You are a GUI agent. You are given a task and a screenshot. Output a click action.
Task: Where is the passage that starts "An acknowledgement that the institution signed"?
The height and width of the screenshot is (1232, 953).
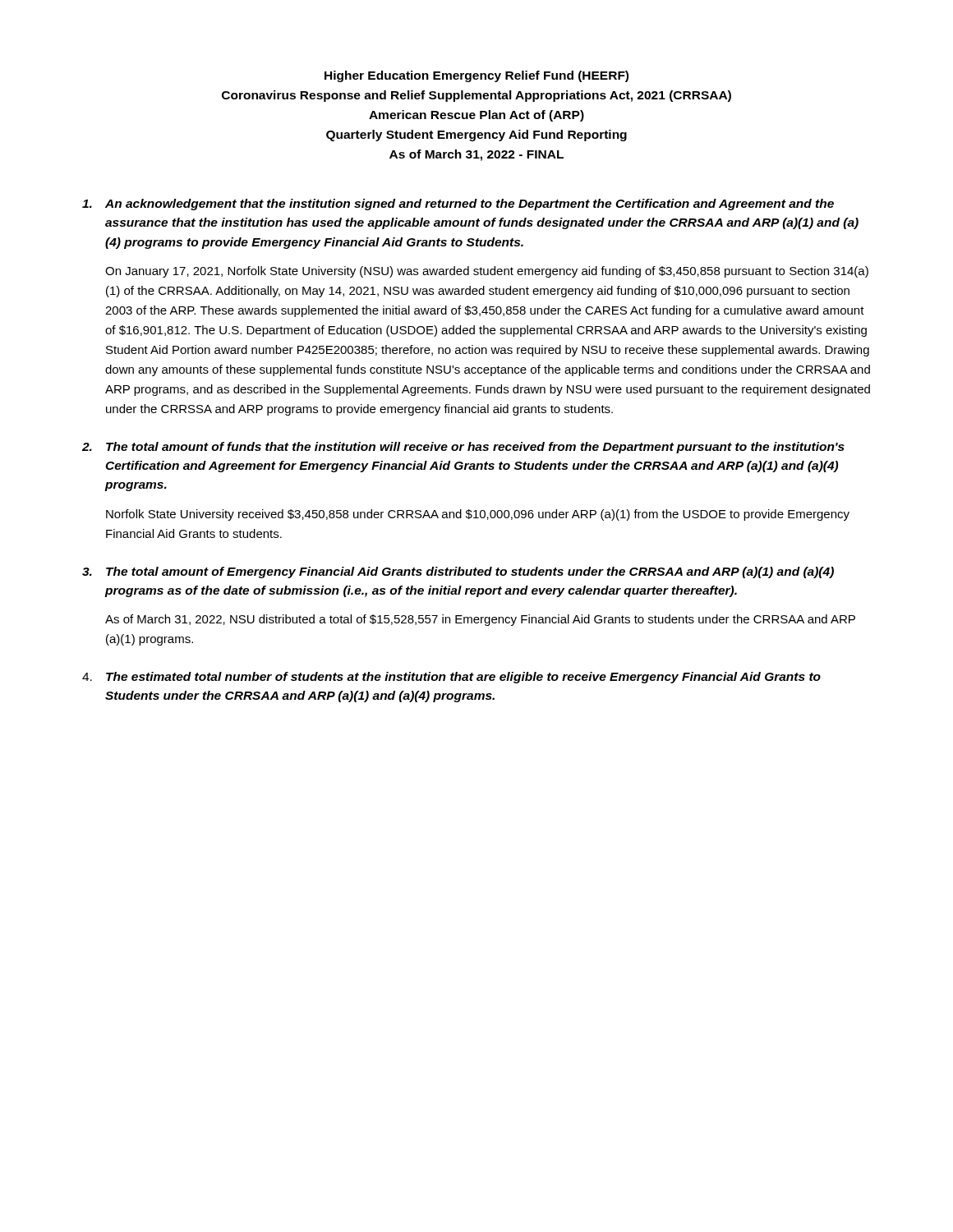coord(476,306)
